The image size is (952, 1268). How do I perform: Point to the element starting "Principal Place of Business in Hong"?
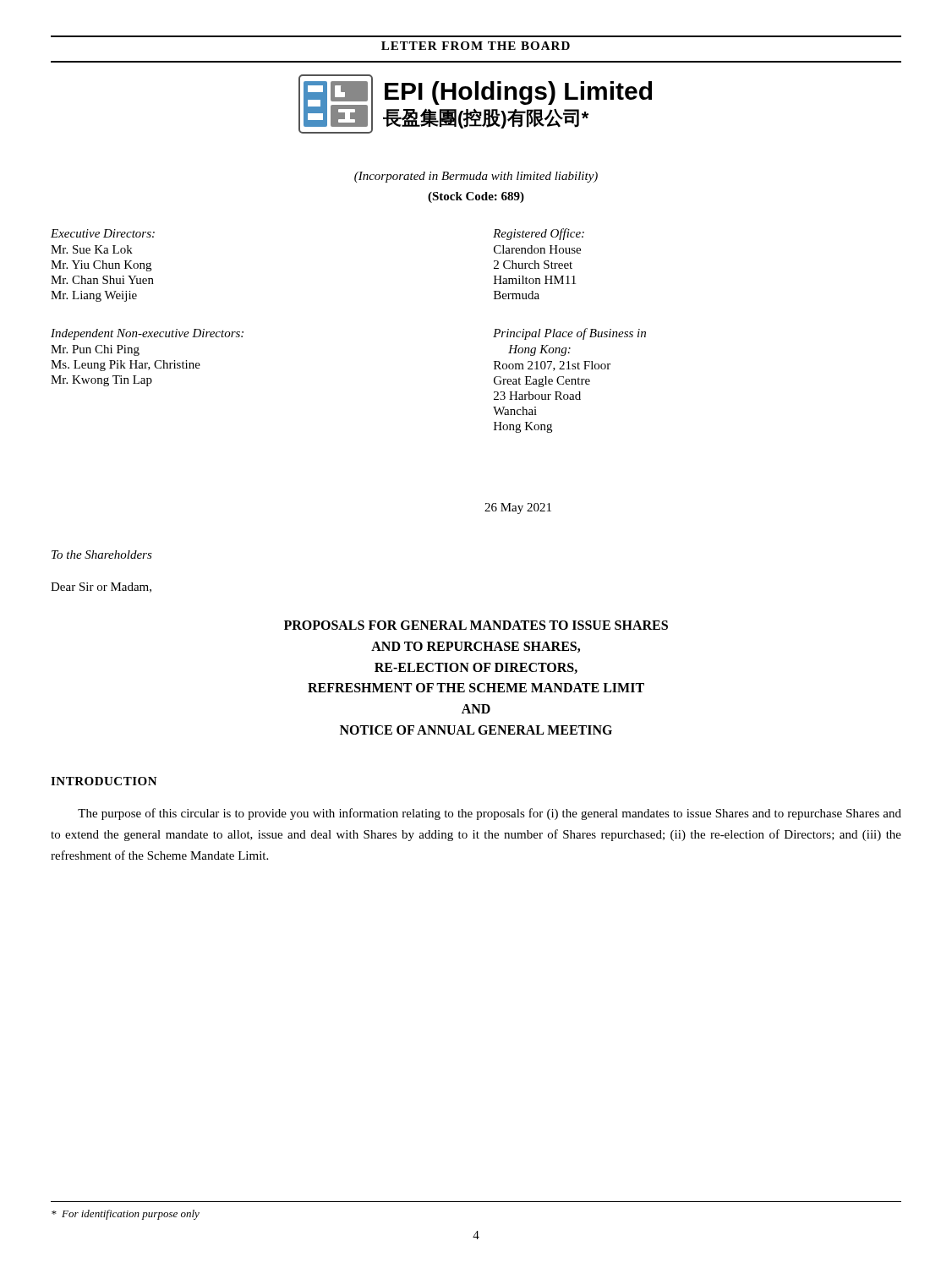[569, 334]
